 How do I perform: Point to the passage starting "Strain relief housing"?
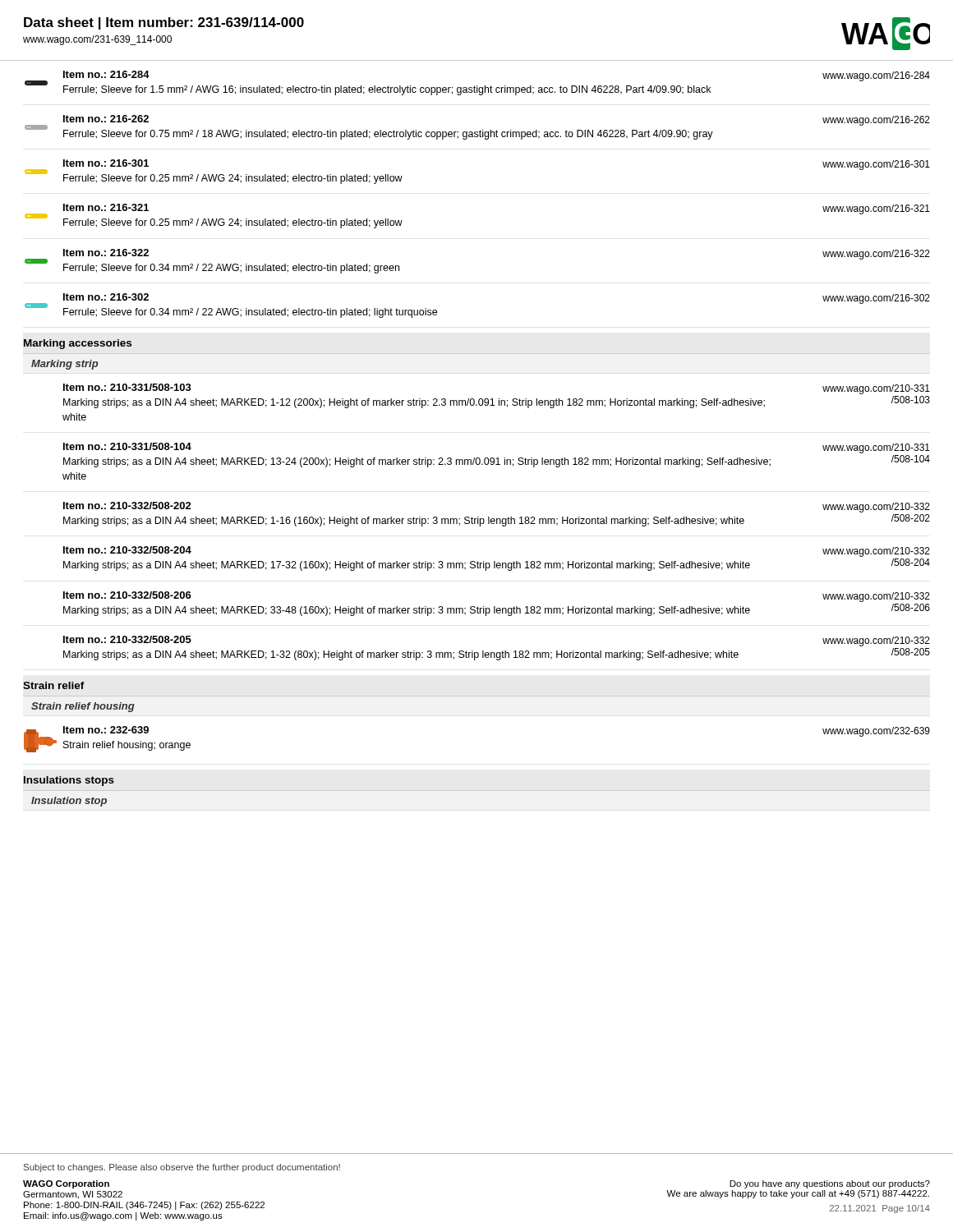tap(83, 706)
